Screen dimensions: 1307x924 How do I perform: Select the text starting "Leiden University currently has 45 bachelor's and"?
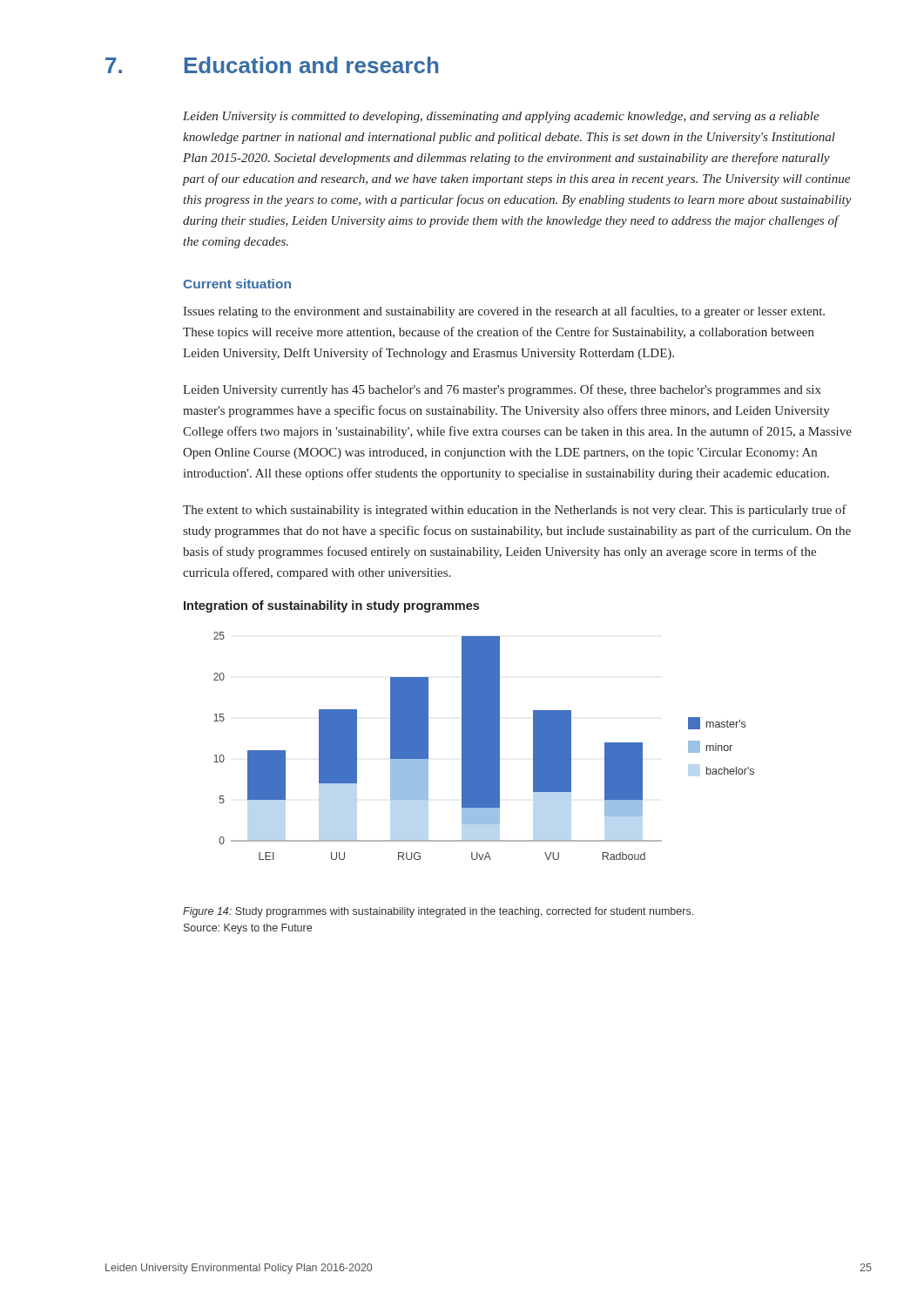pyautogui.click(x=517, y=431)
